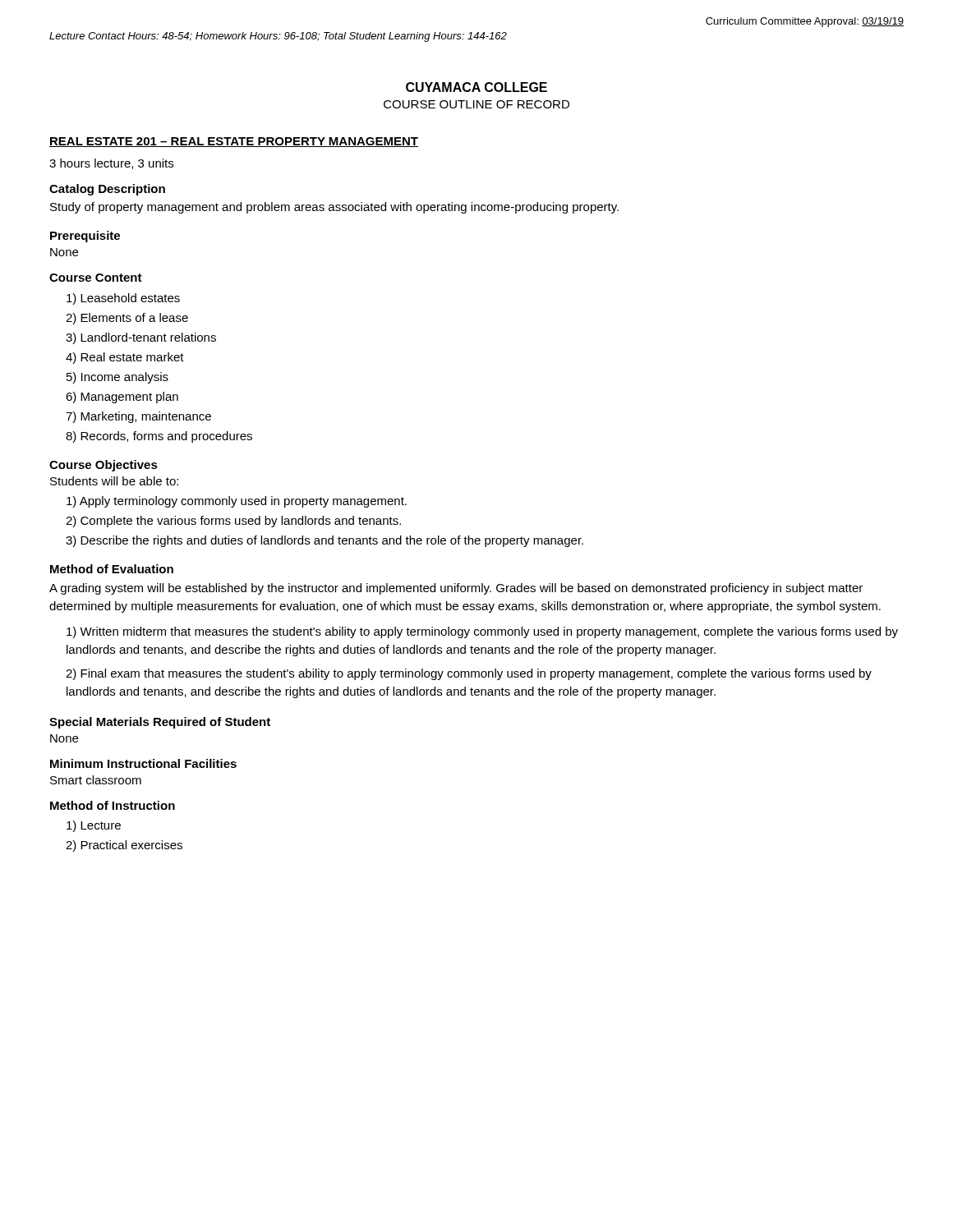The height and width of the screenshot is (1232, 953).
Task: Find "7) Marketing, maintenance" on this page
Action: 139,416
